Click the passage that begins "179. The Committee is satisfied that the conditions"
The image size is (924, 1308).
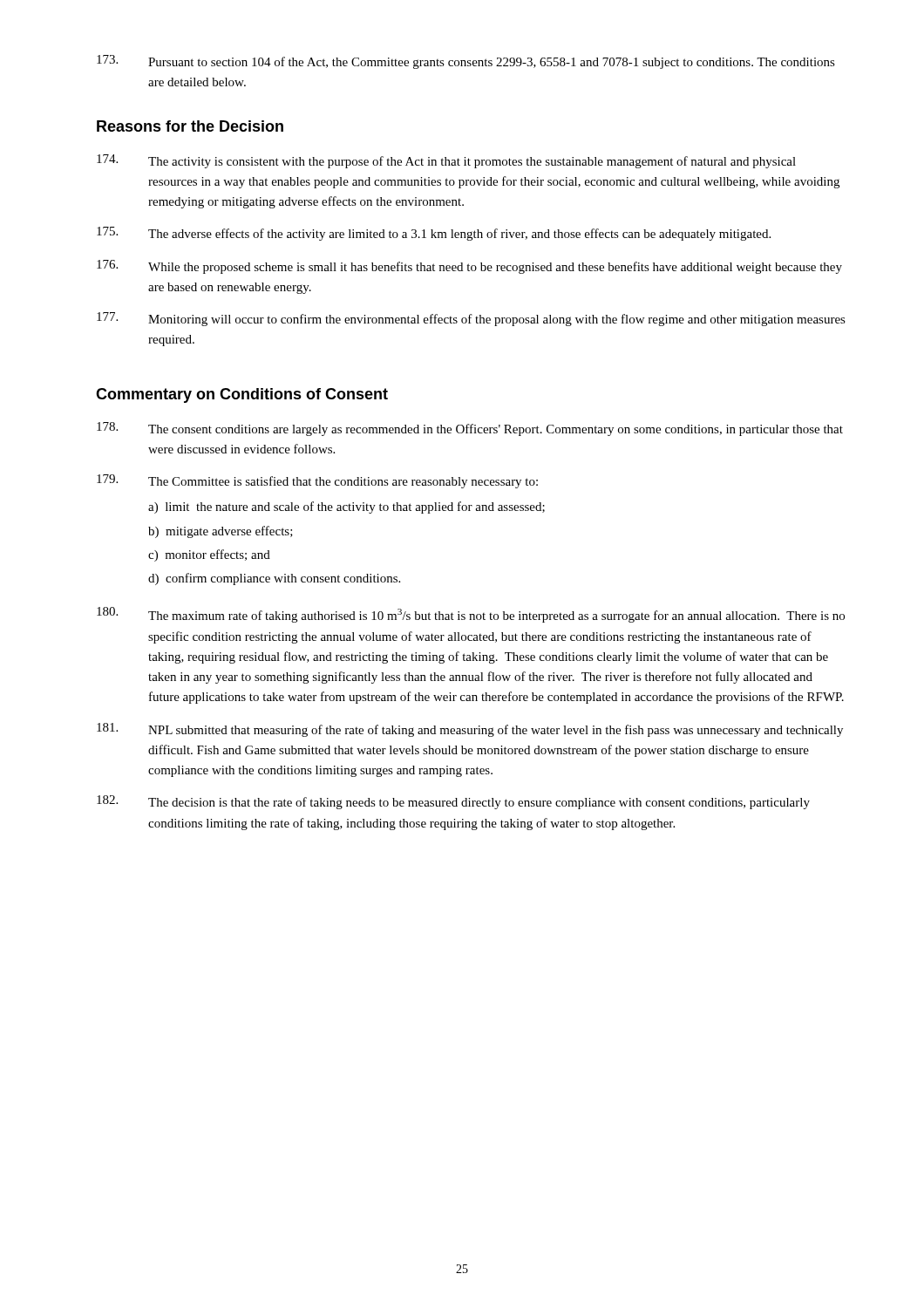coord(317,481)
